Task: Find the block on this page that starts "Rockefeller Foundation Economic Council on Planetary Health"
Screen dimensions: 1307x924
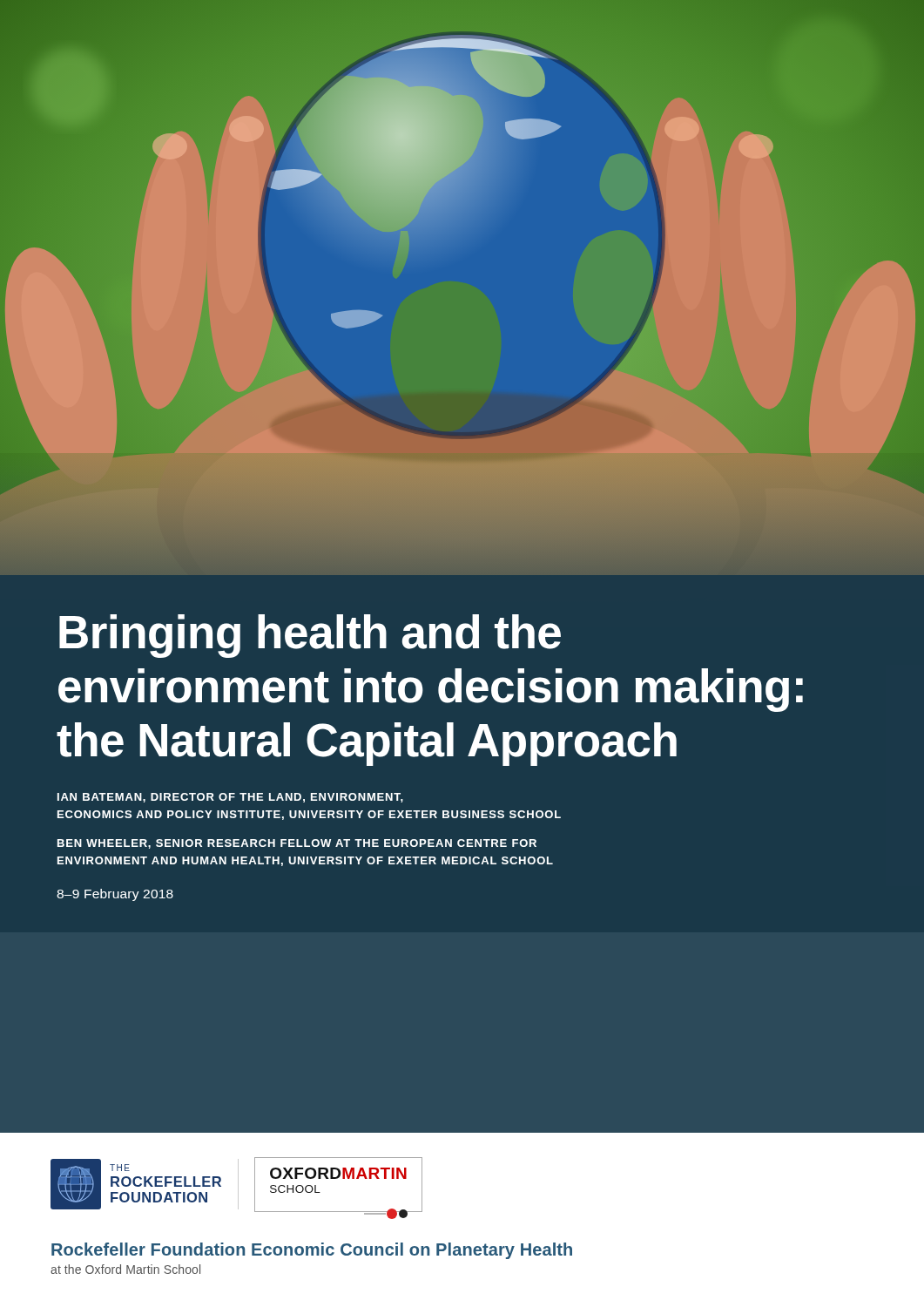Action: (x=312, y=1258)
